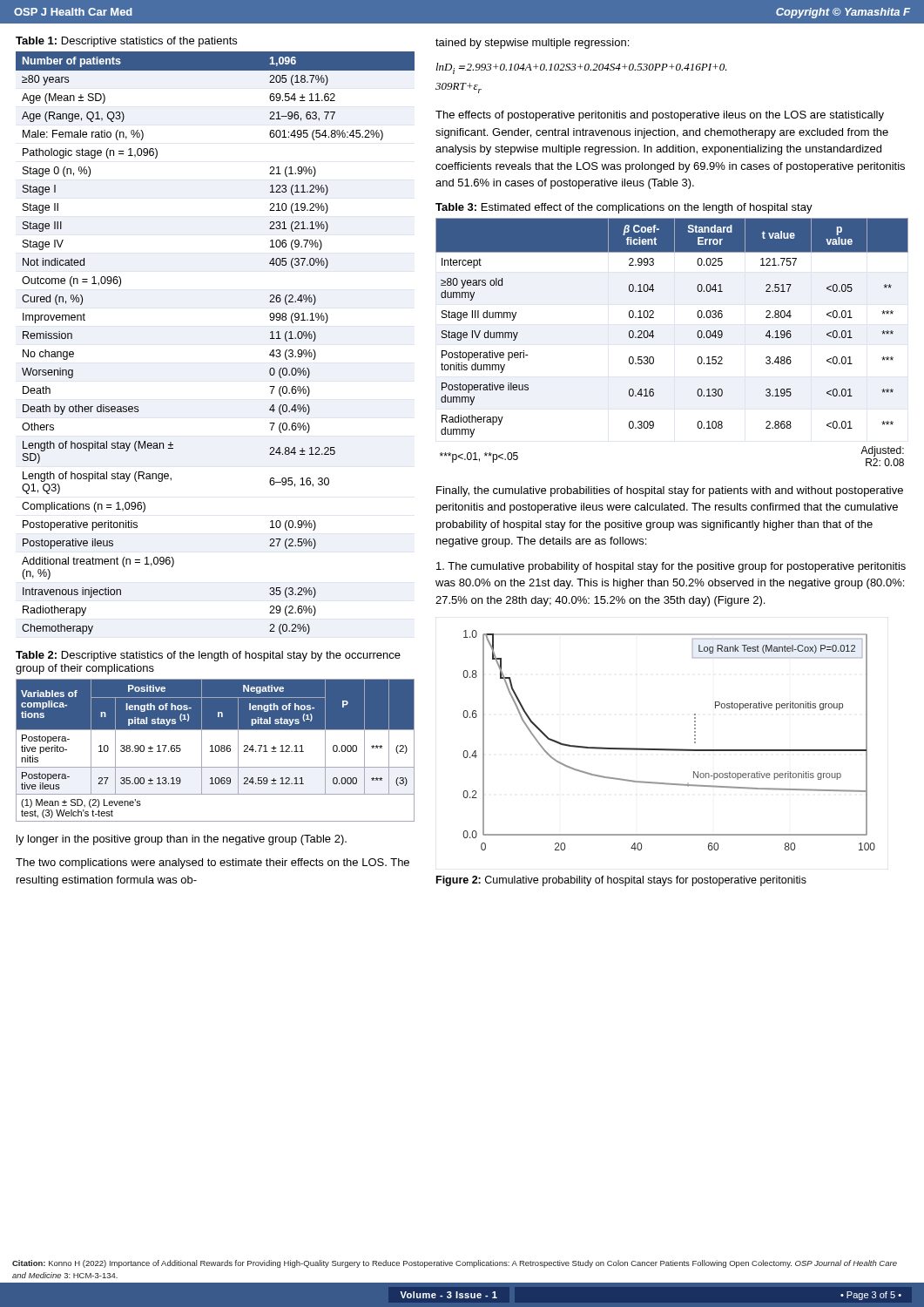Screen dimensions: 1307x924
Task: Click on the table containing "Male: Female ratio (n, %)"
Action: [215, 345]
